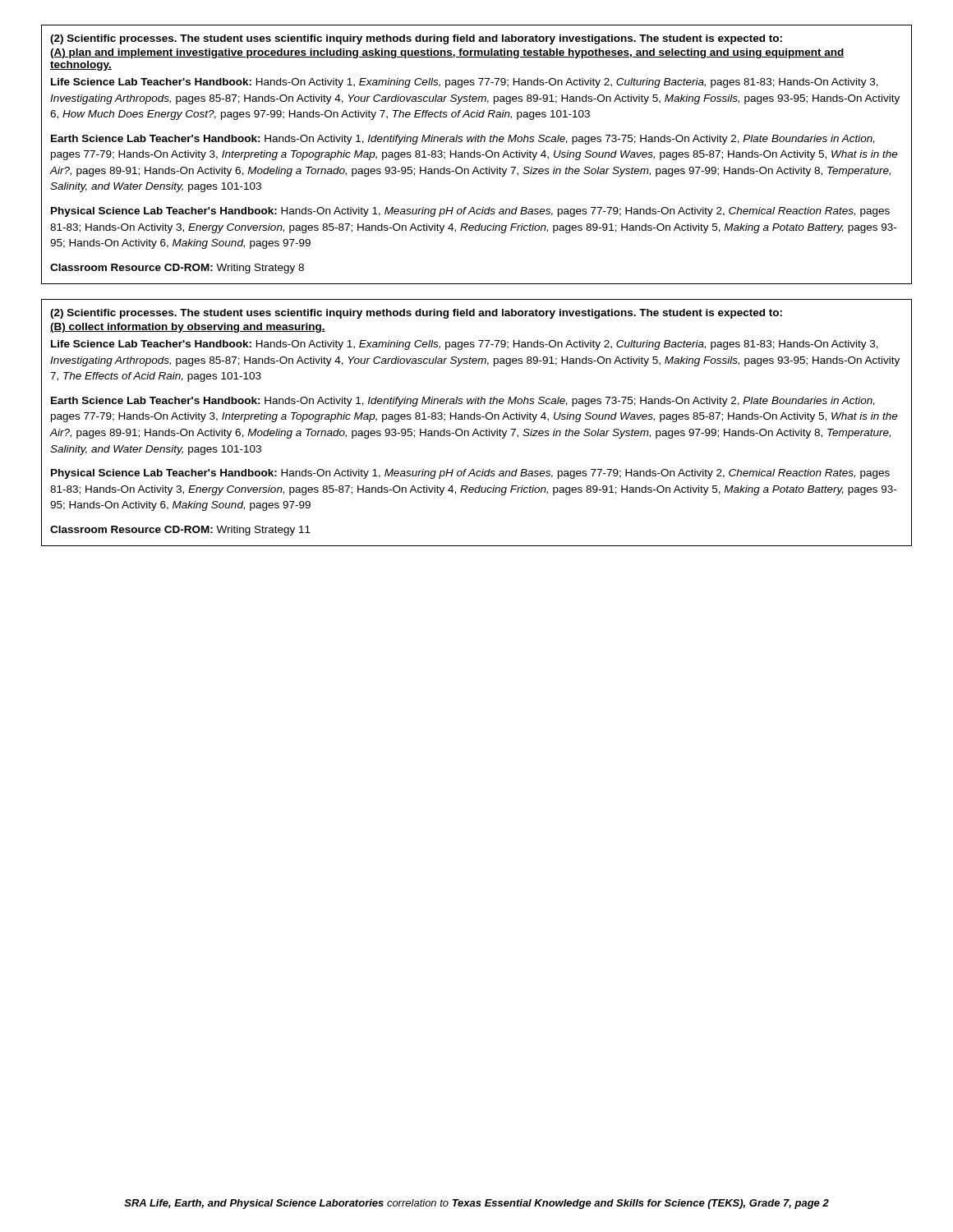Image resolution: width=953 pixels, height=1232 pixels.
Task: Point to the block beginning "(A) plan and"
Action: click(x=447, y=58)
